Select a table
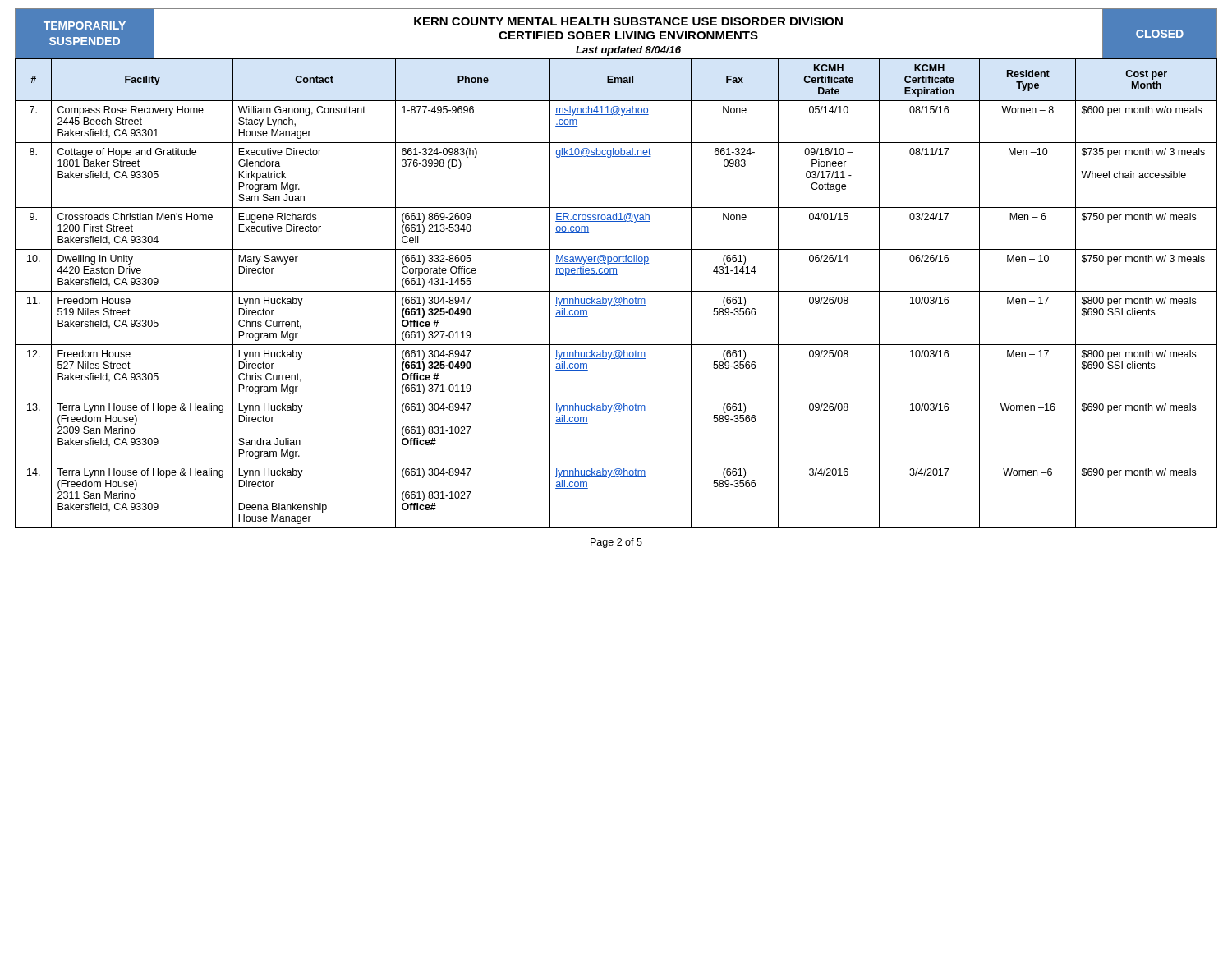Image resolution: width=1232 pixels, height=953 pixels. click(x=616, y=293)
